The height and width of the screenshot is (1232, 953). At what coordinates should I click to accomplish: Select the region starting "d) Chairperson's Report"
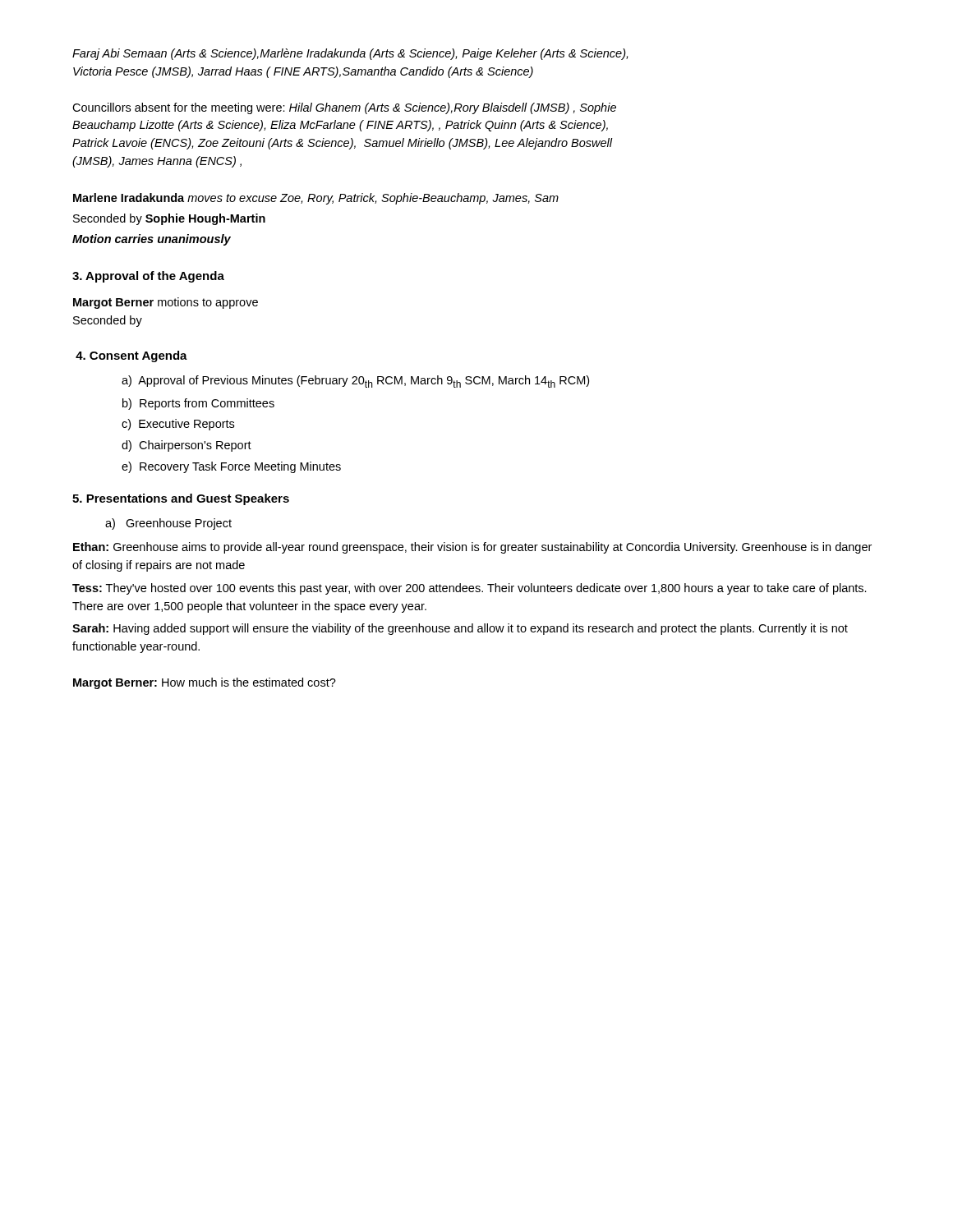[186, 445]
